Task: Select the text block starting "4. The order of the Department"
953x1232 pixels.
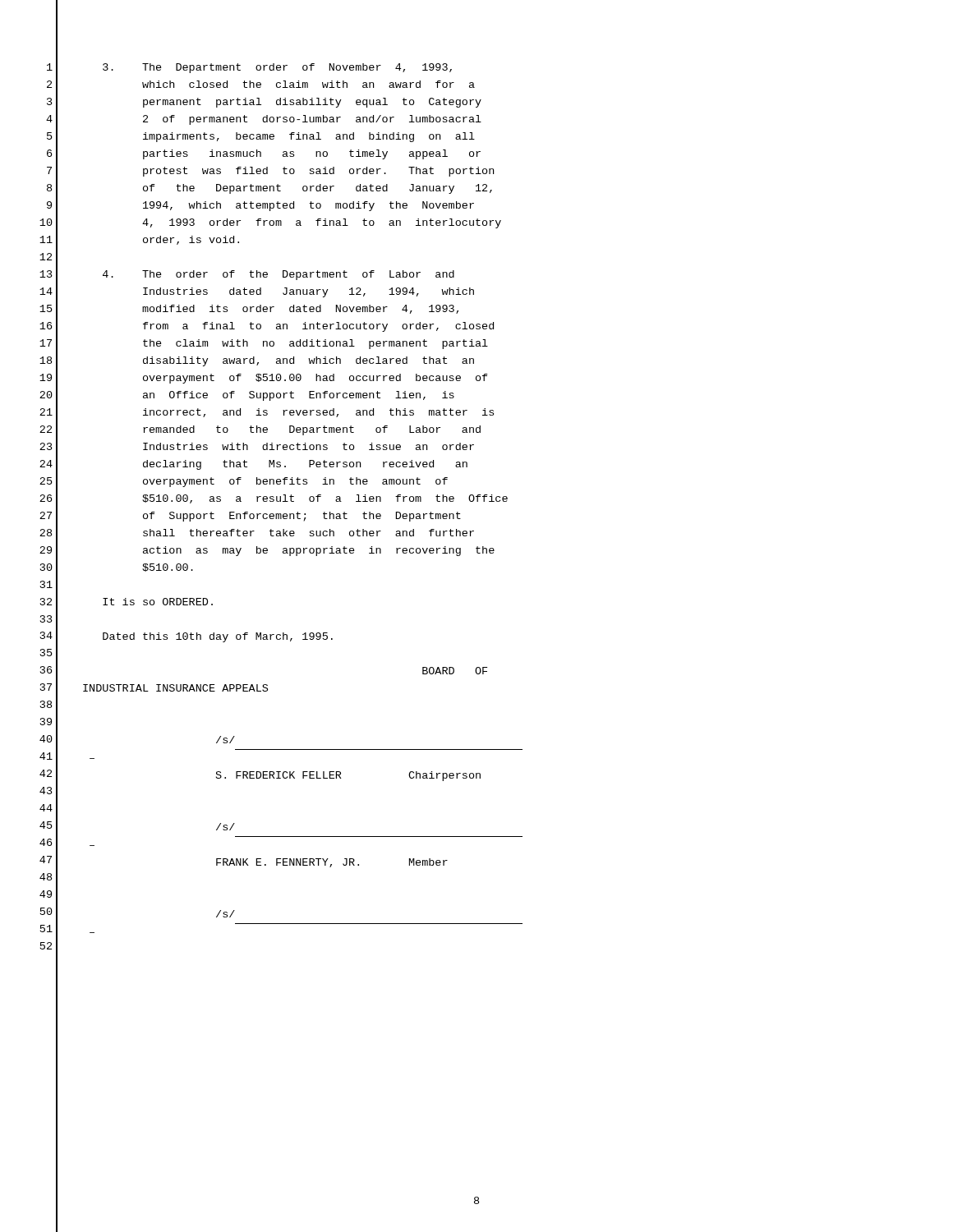Action: [476, 421]
